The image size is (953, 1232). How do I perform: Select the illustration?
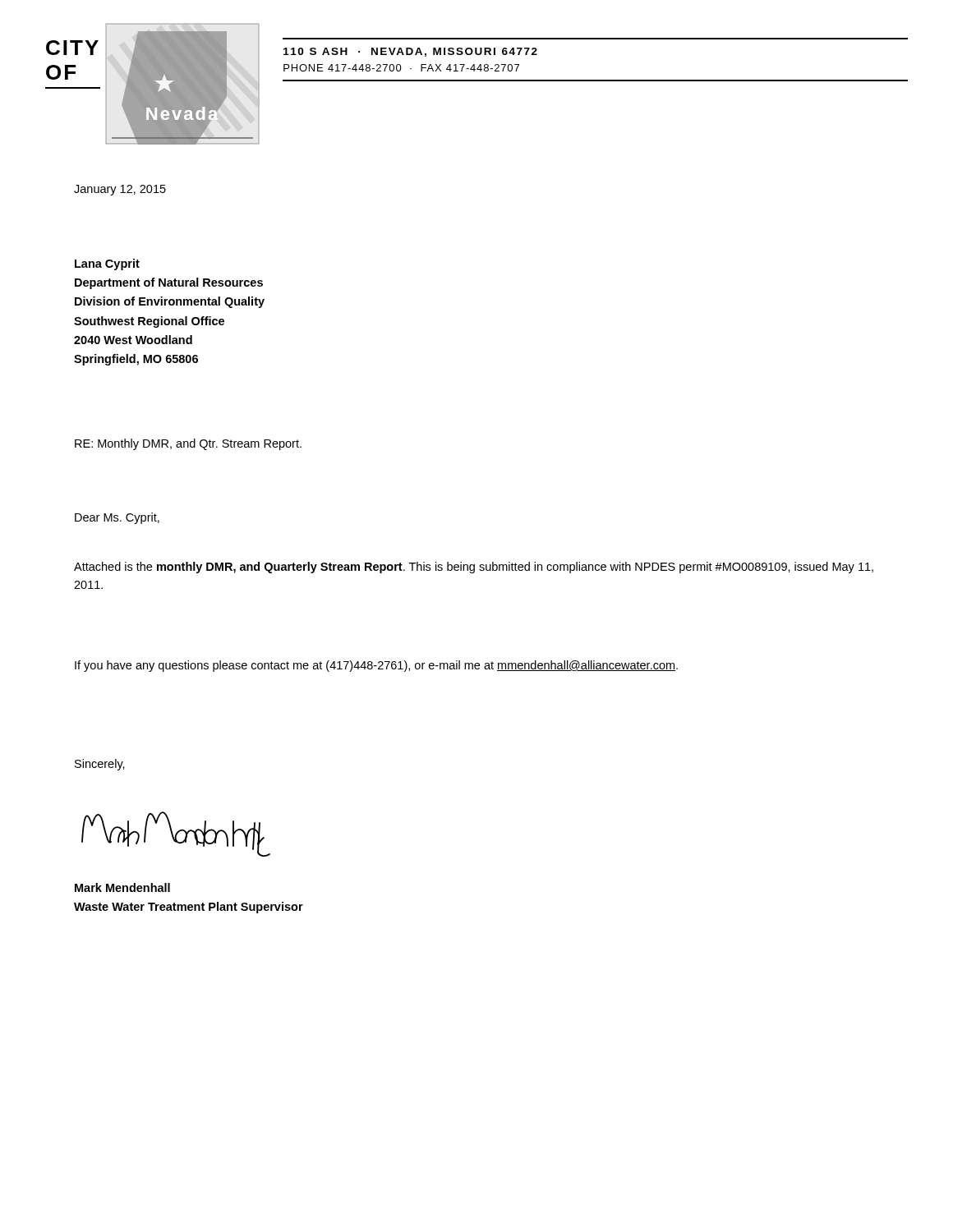[x=173, y=825]
